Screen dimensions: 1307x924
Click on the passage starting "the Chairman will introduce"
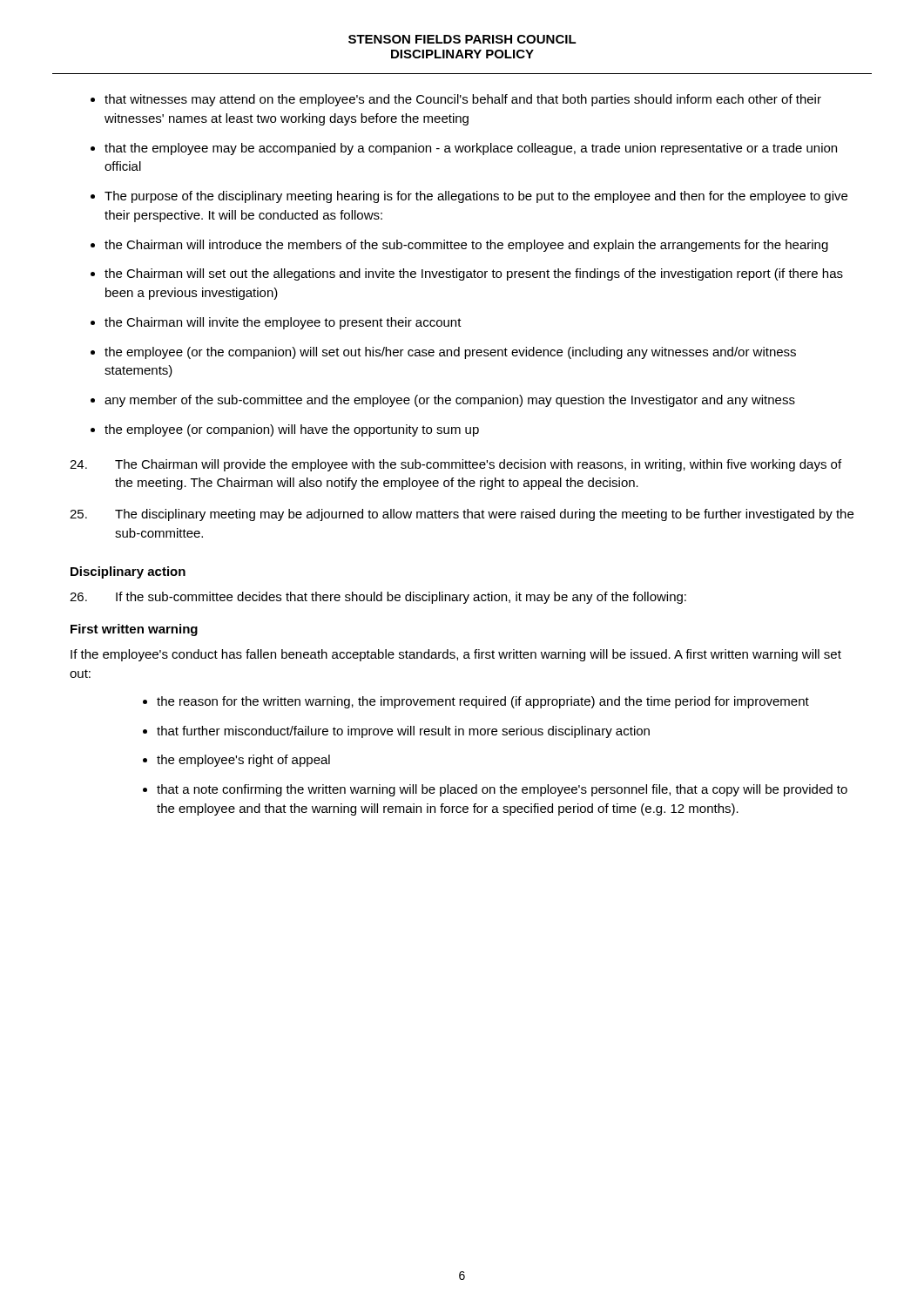coord(466,244)
